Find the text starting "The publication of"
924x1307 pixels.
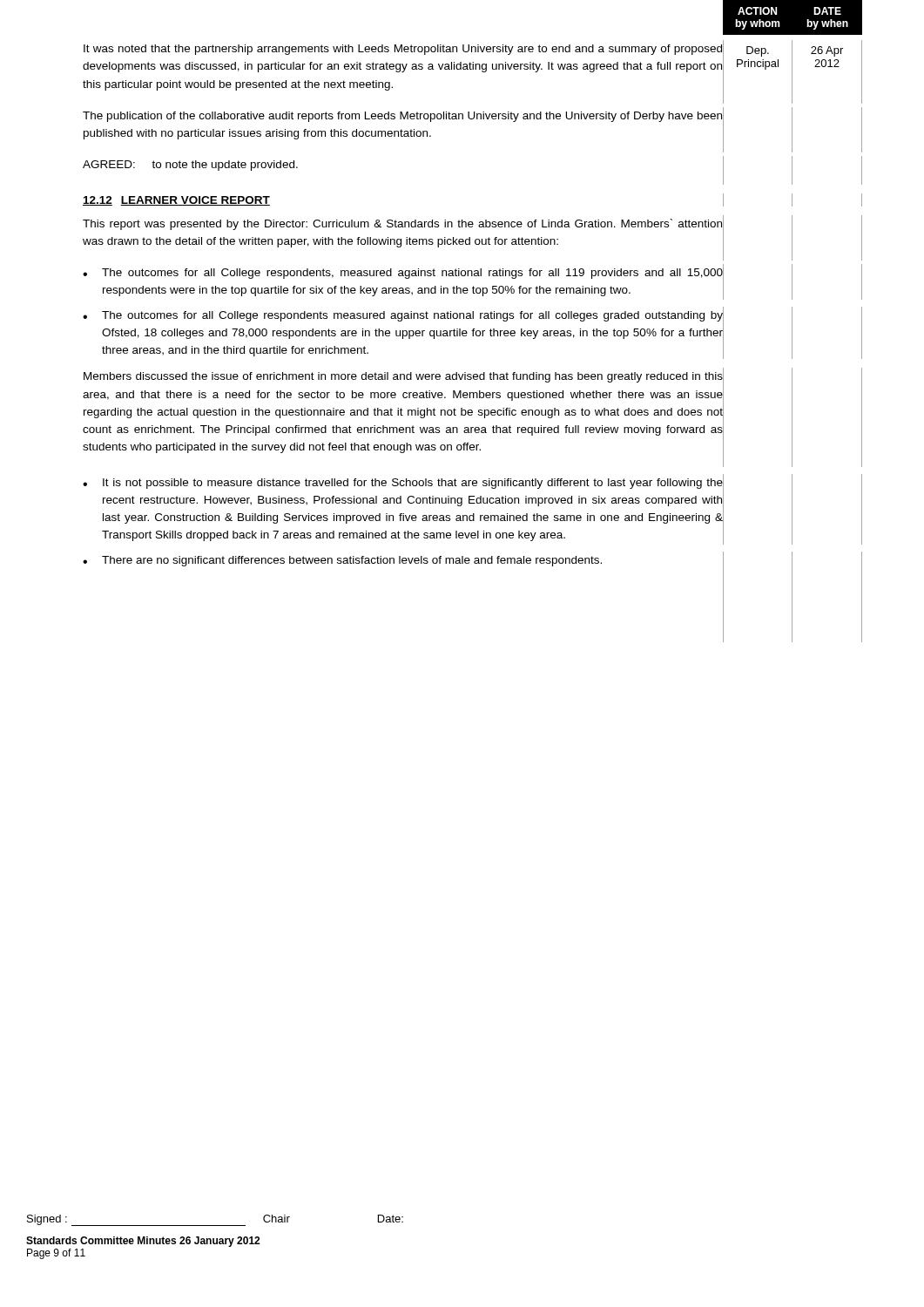click(x=403, y=125)
